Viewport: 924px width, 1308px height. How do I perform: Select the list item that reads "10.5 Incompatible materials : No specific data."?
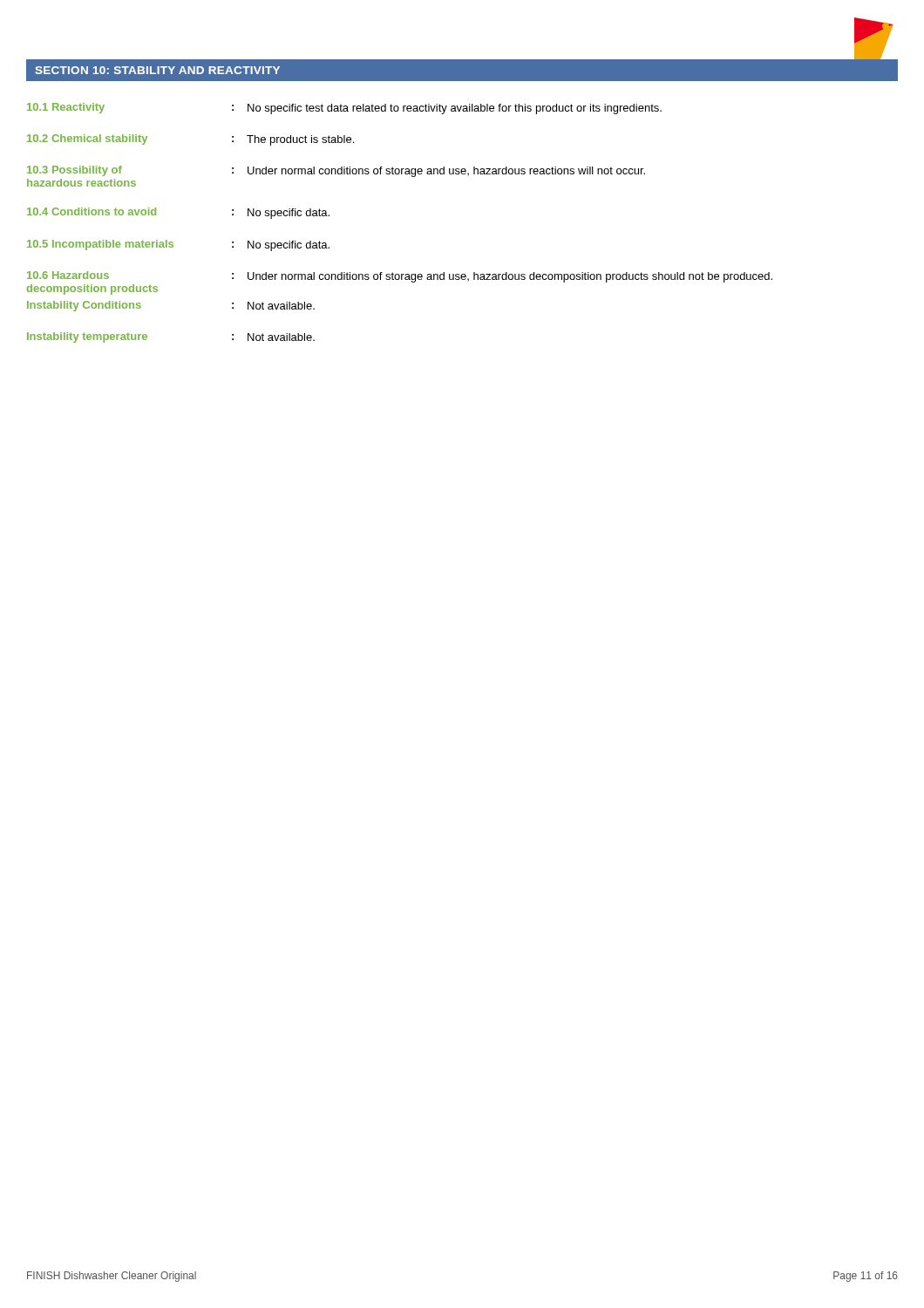click(103, 245)
